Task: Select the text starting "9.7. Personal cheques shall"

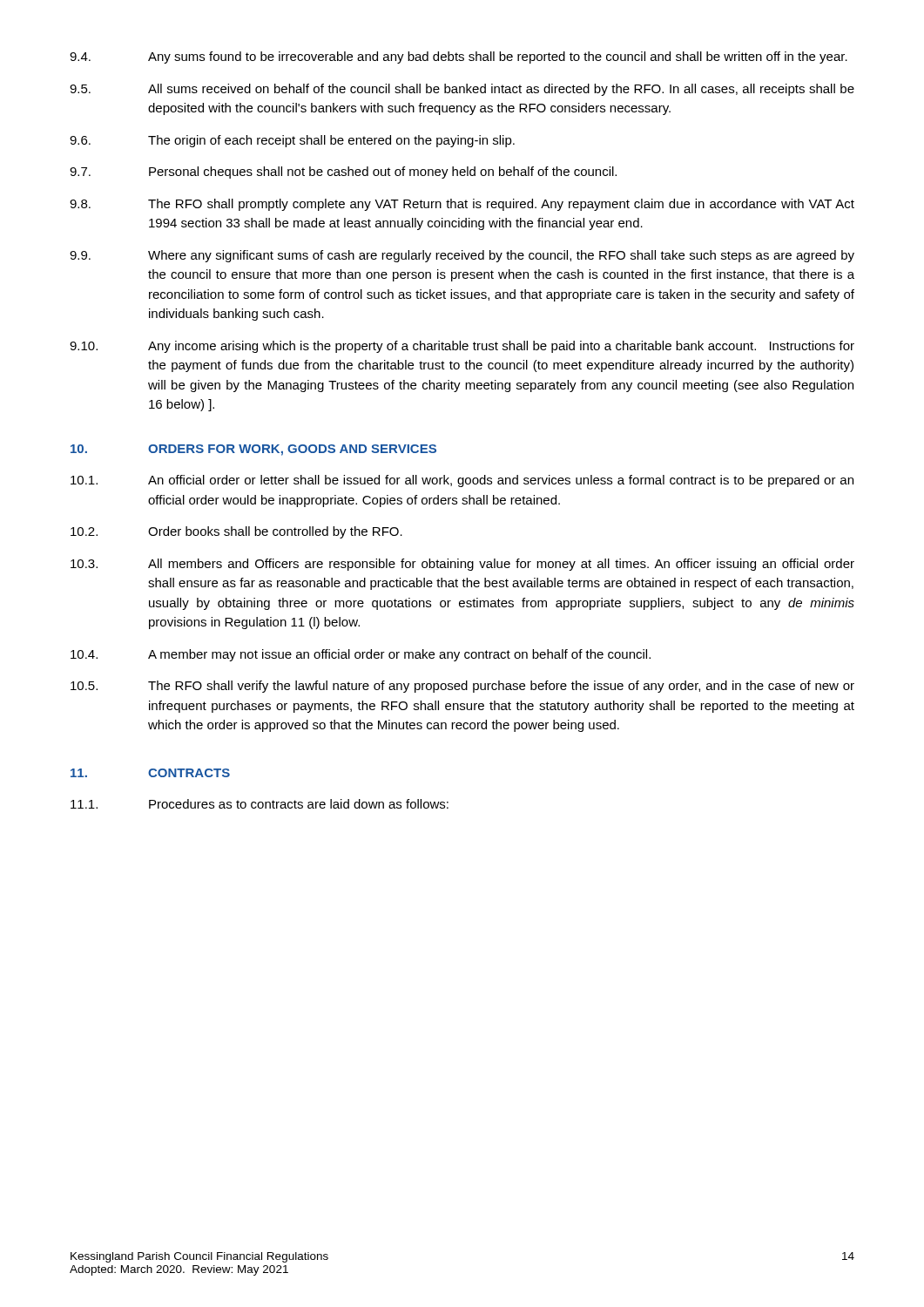Action: click(462, 172)
